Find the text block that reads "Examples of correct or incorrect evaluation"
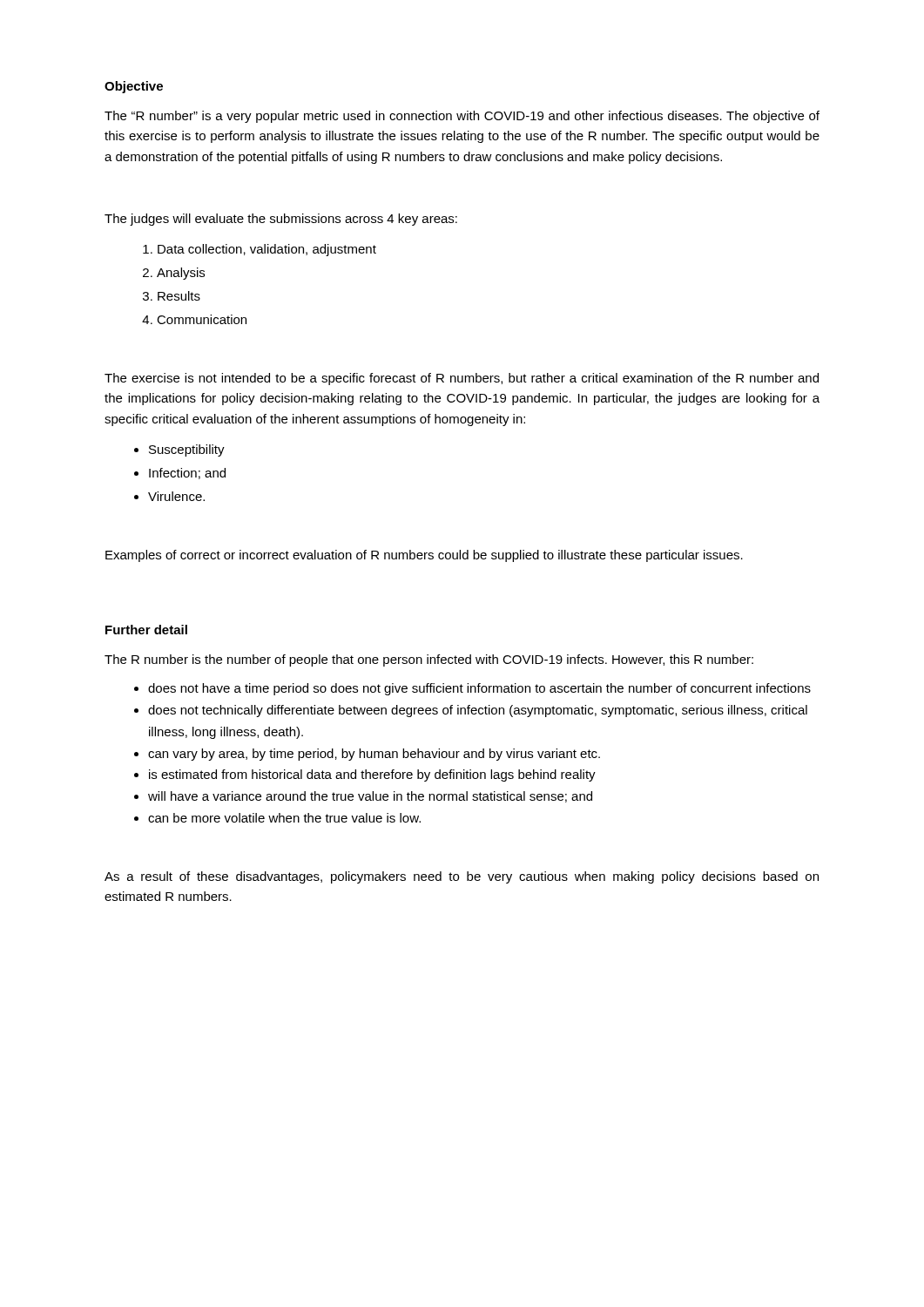Screen dimensions: 1307x924 (x=424, y=554)
